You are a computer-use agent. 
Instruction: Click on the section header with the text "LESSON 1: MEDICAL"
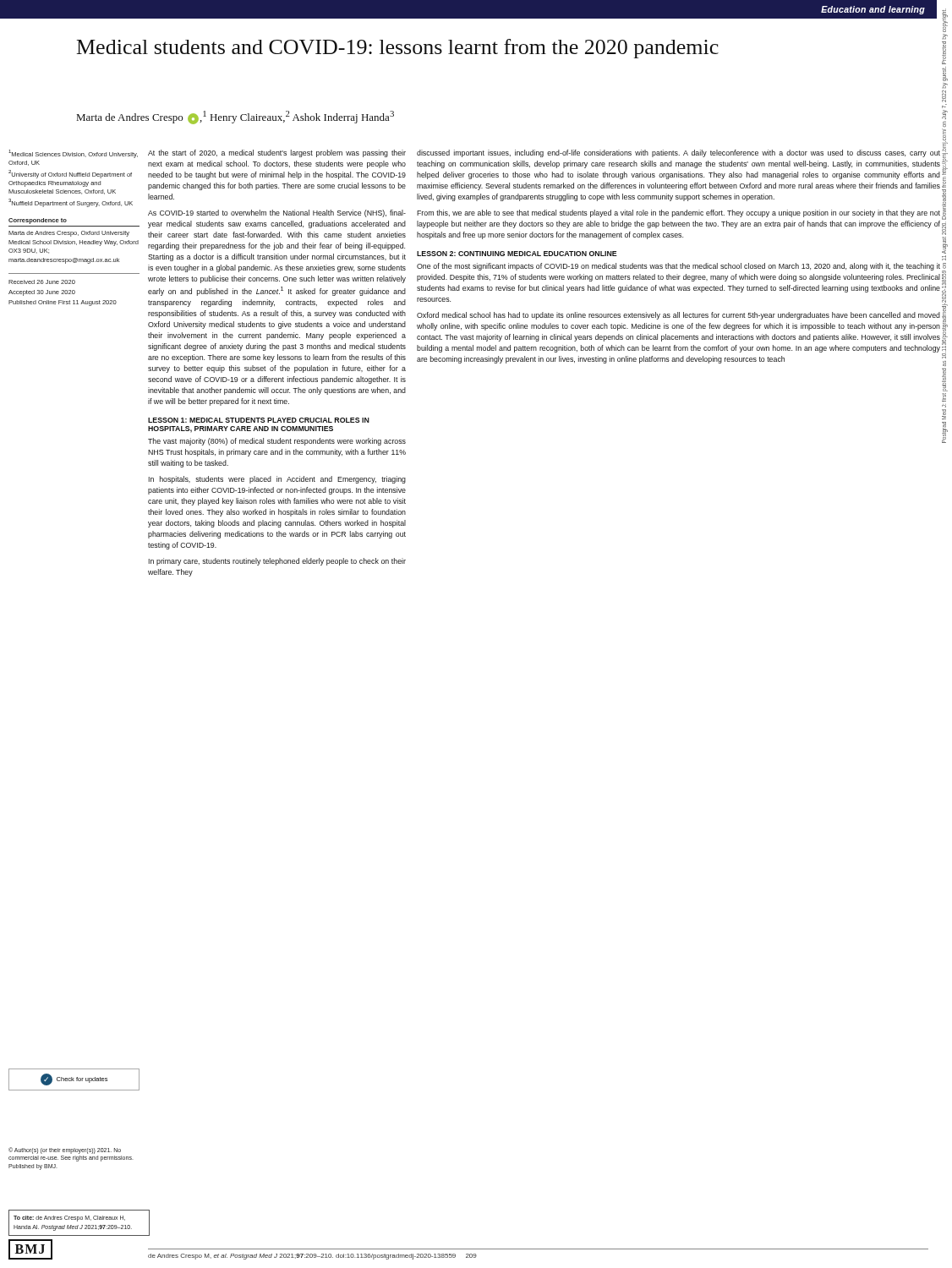(277, 425)
